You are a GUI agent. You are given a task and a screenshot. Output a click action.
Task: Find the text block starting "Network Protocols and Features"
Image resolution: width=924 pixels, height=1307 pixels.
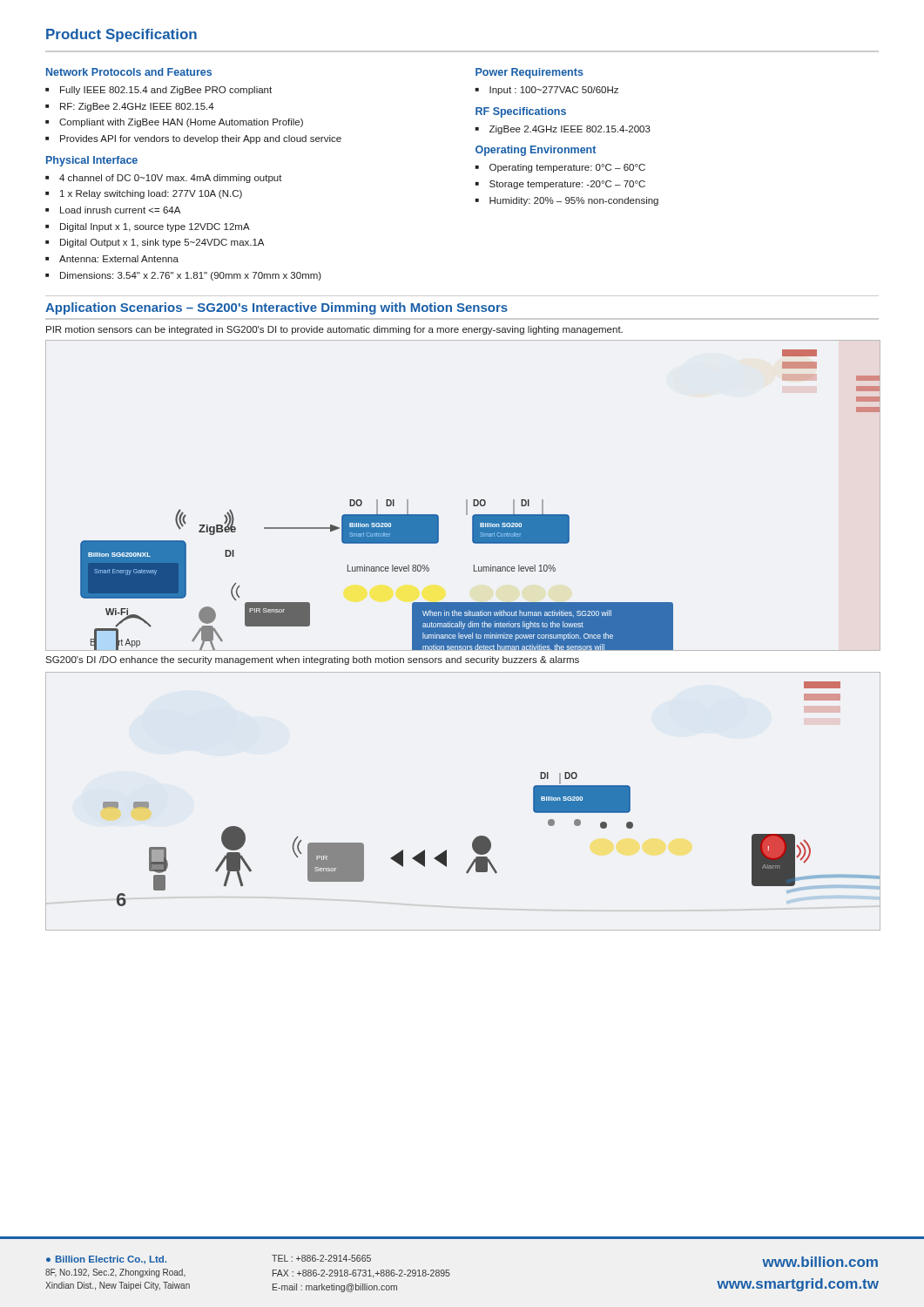click(x=129, y=72)
